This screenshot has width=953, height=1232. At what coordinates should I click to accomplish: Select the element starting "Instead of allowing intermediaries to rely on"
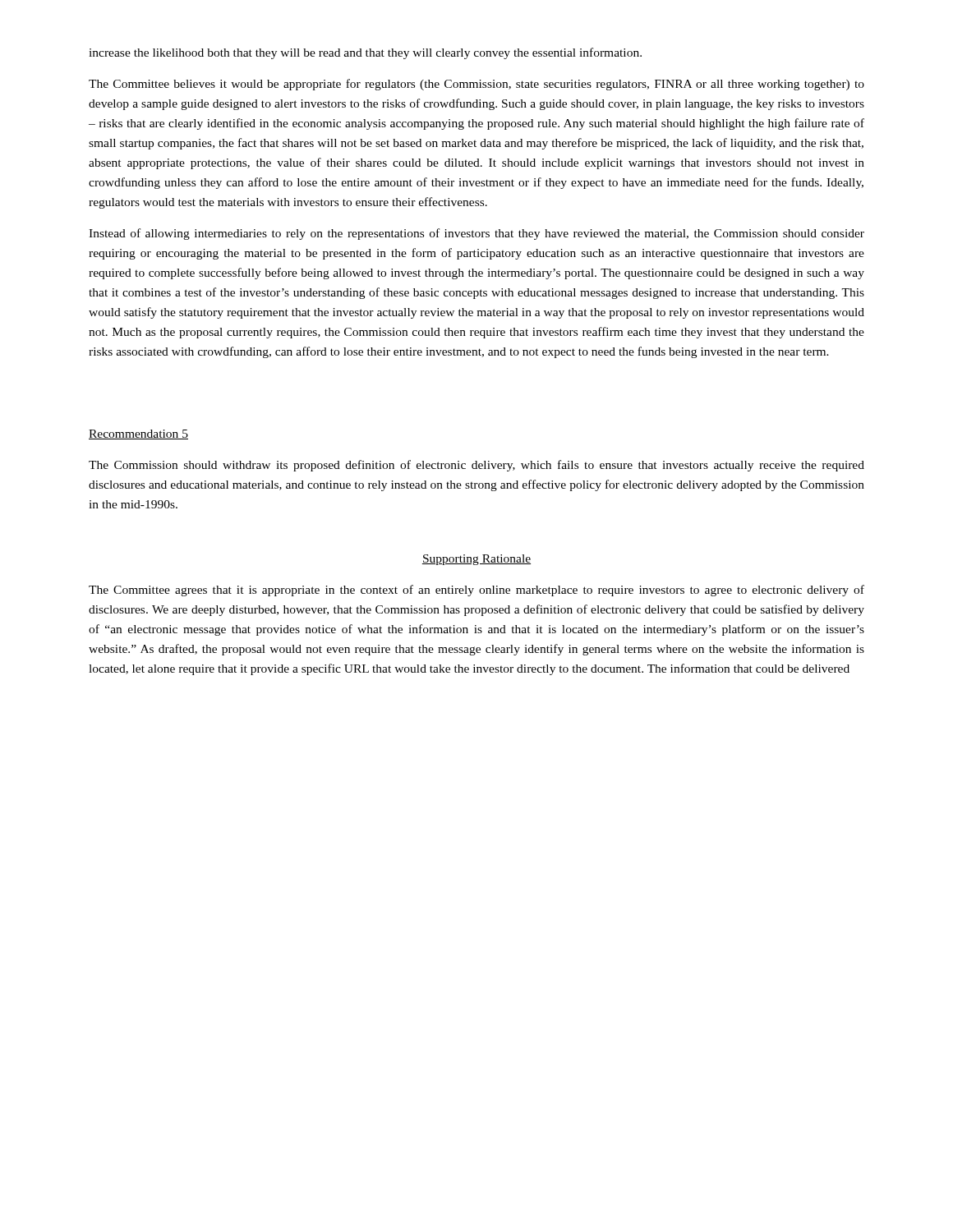[x=476, y=293]
